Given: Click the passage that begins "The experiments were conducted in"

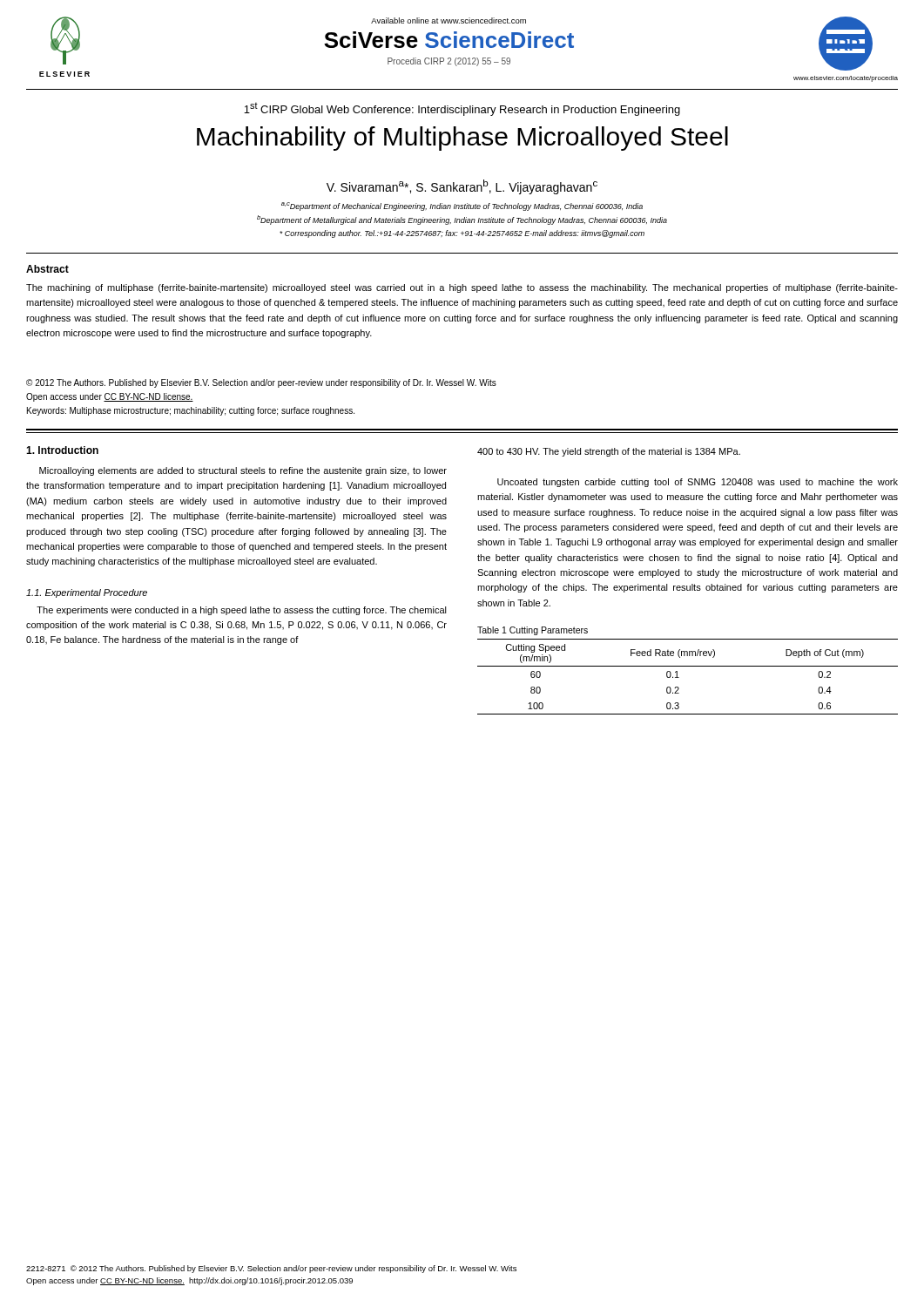Looking at the screenshot, I should coord(236,625).
